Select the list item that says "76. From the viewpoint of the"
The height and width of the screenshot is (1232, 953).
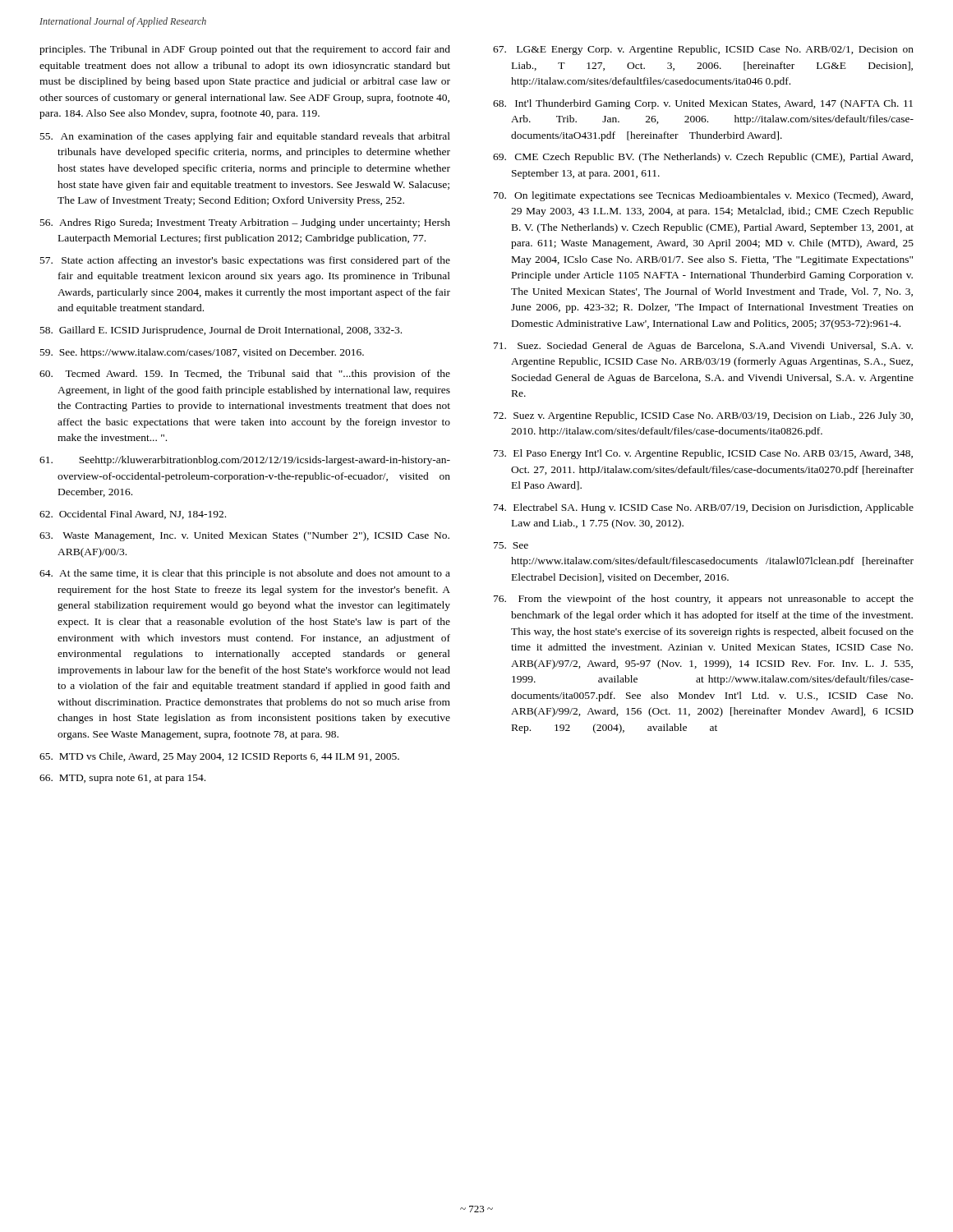(x=703, y=663)
